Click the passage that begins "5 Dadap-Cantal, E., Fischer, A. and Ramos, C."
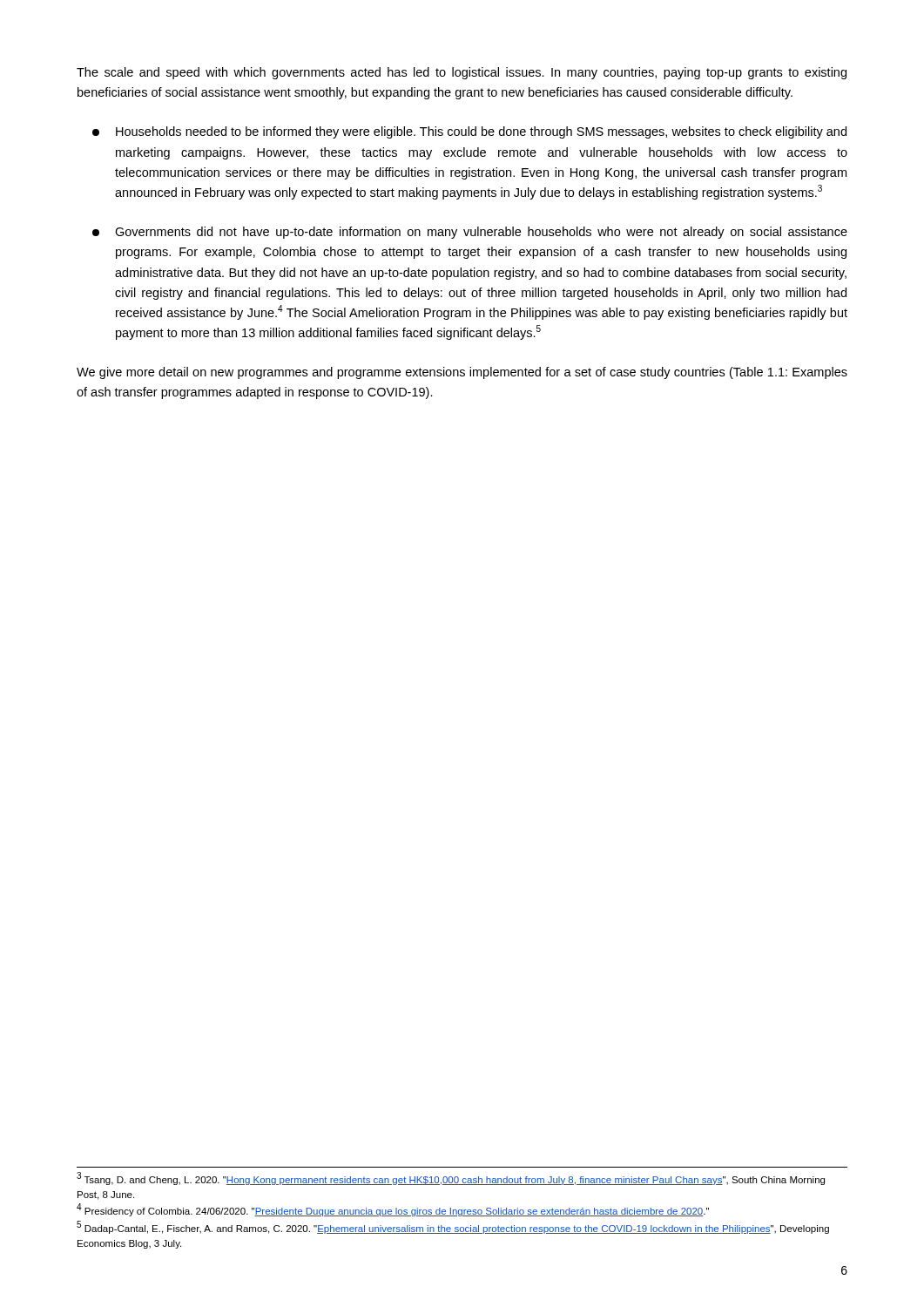Image resolution: width=924 pixels, height=1307 pixels. 453,1235
